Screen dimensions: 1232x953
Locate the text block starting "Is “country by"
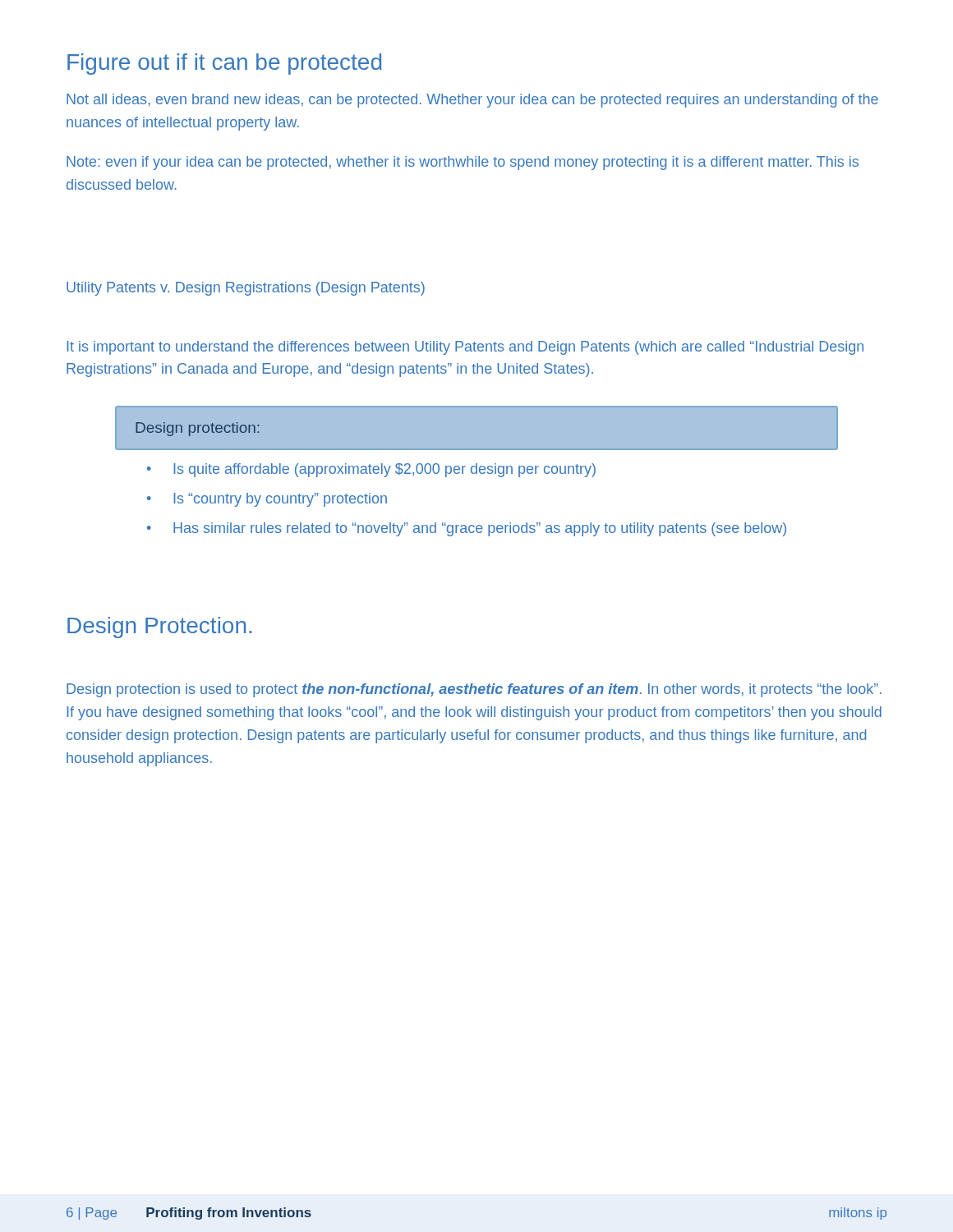tap(267, 500)
